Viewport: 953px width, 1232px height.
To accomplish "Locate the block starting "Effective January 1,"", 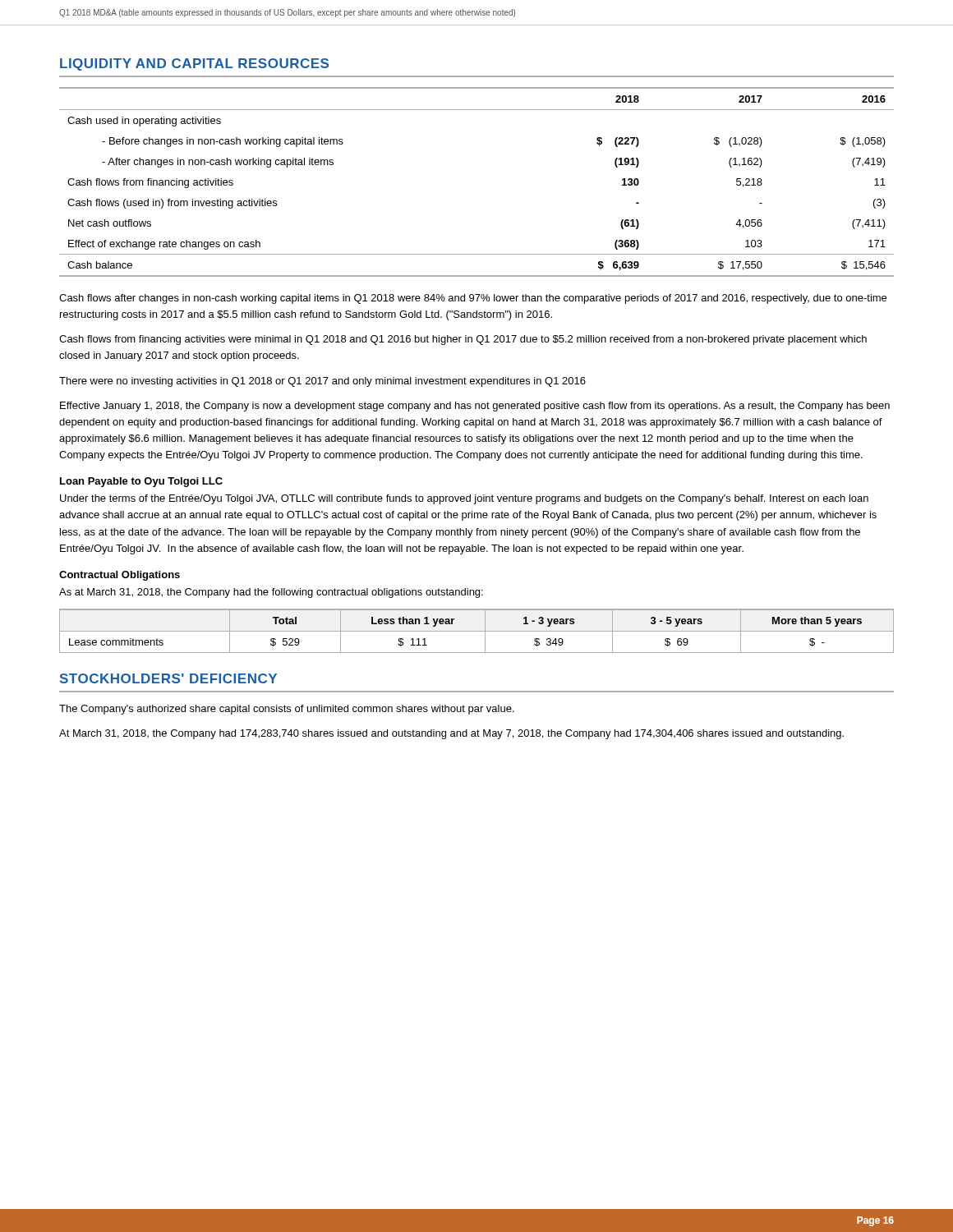I will 475,430.
